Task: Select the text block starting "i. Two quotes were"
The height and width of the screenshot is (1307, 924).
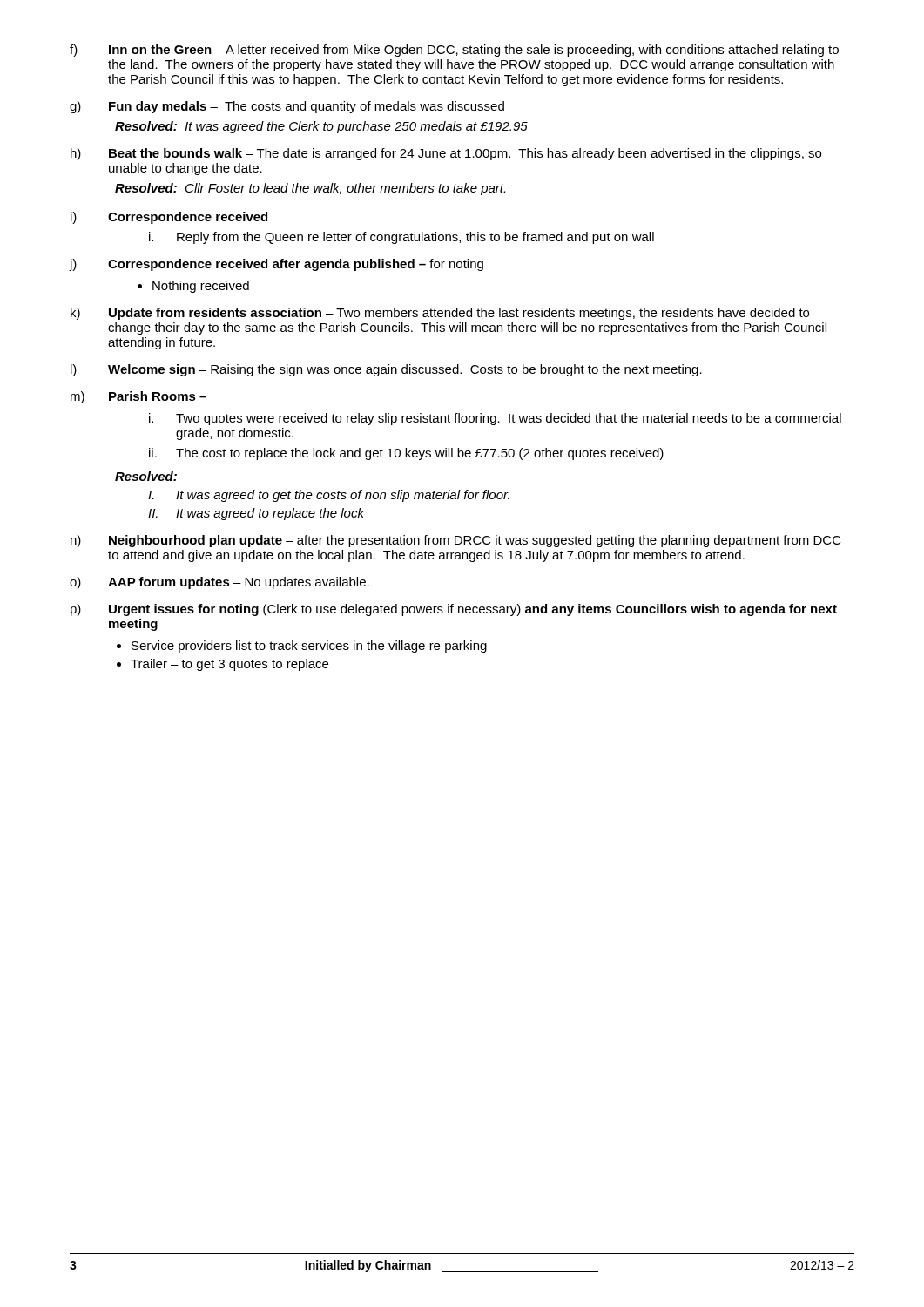Action: [x=495, y=419]
